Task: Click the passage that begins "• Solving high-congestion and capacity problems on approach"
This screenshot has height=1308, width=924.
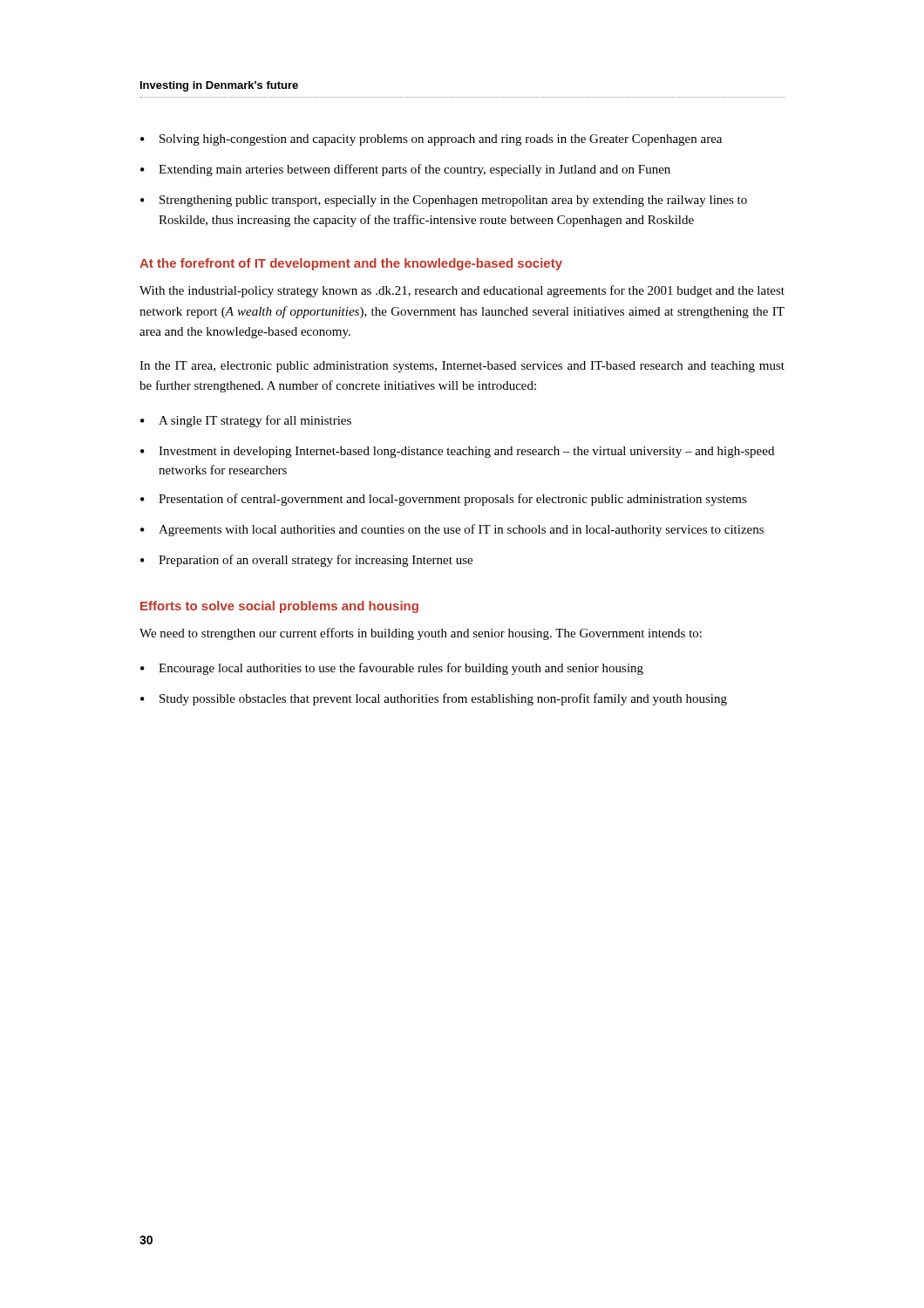Action: tap(462, 140)
